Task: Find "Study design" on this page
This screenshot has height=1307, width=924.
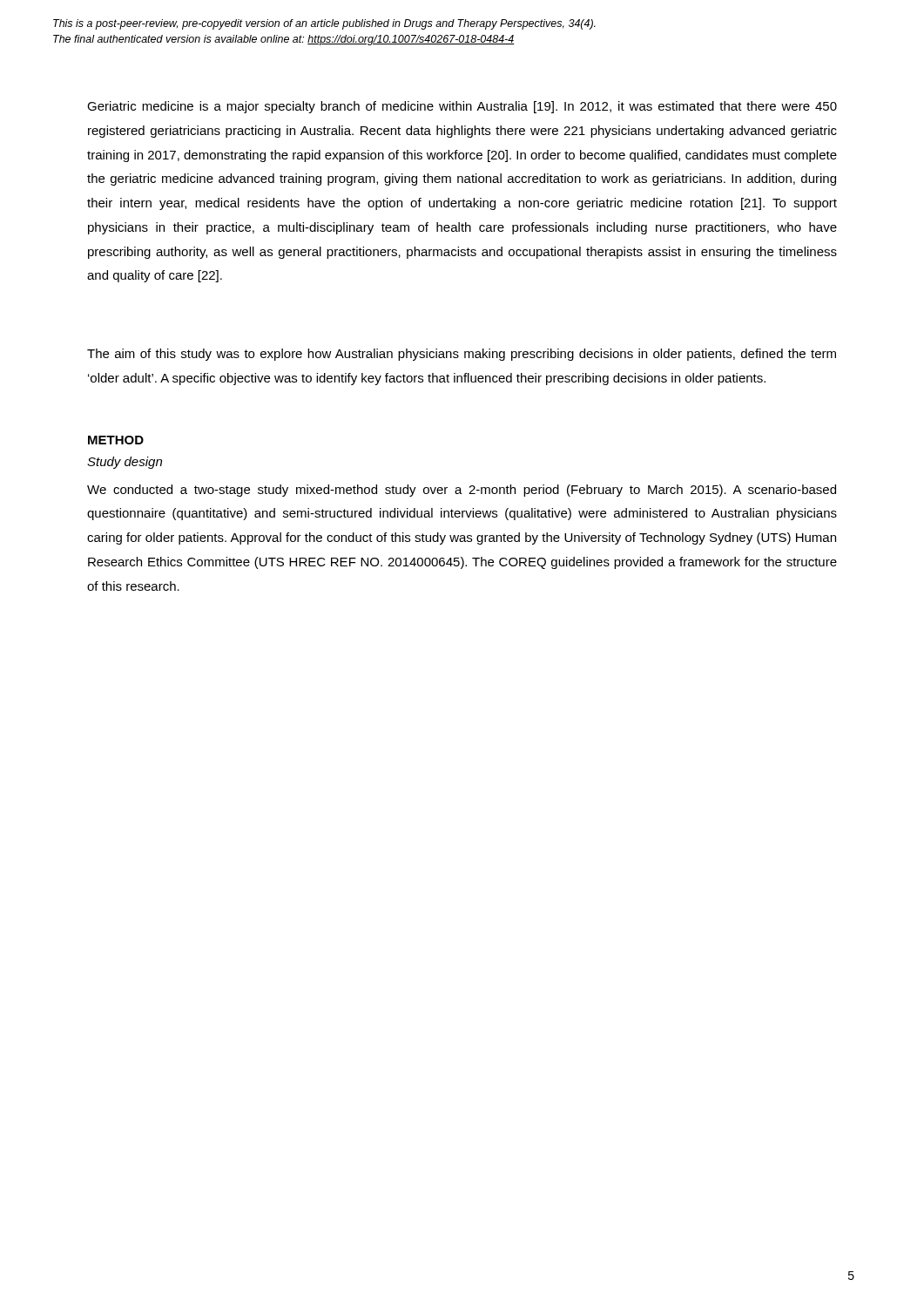Action: pos(125,461)
